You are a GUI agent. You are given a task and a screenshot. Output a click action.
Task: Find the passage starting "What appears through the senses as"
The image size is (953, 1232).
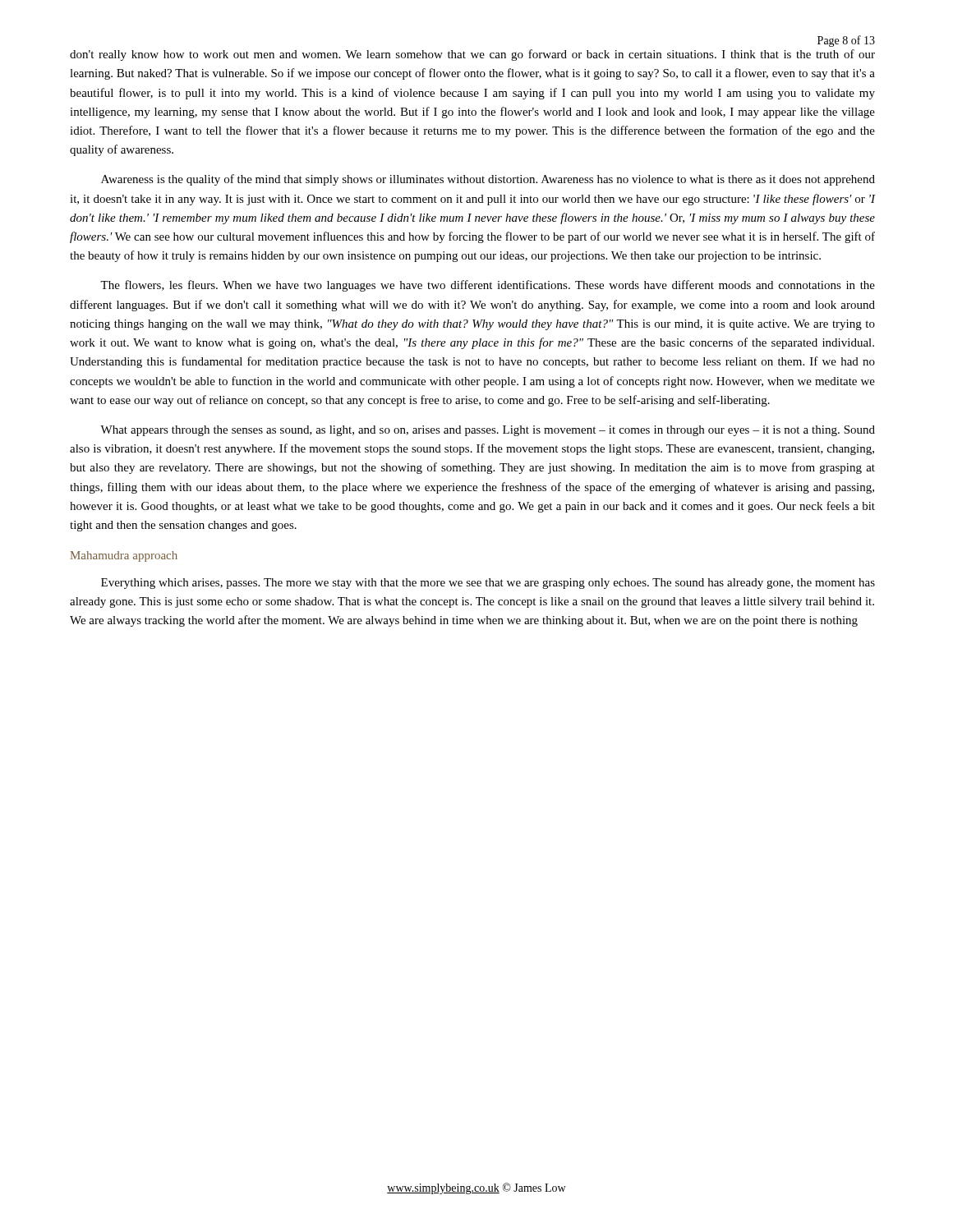click(472, 477)
